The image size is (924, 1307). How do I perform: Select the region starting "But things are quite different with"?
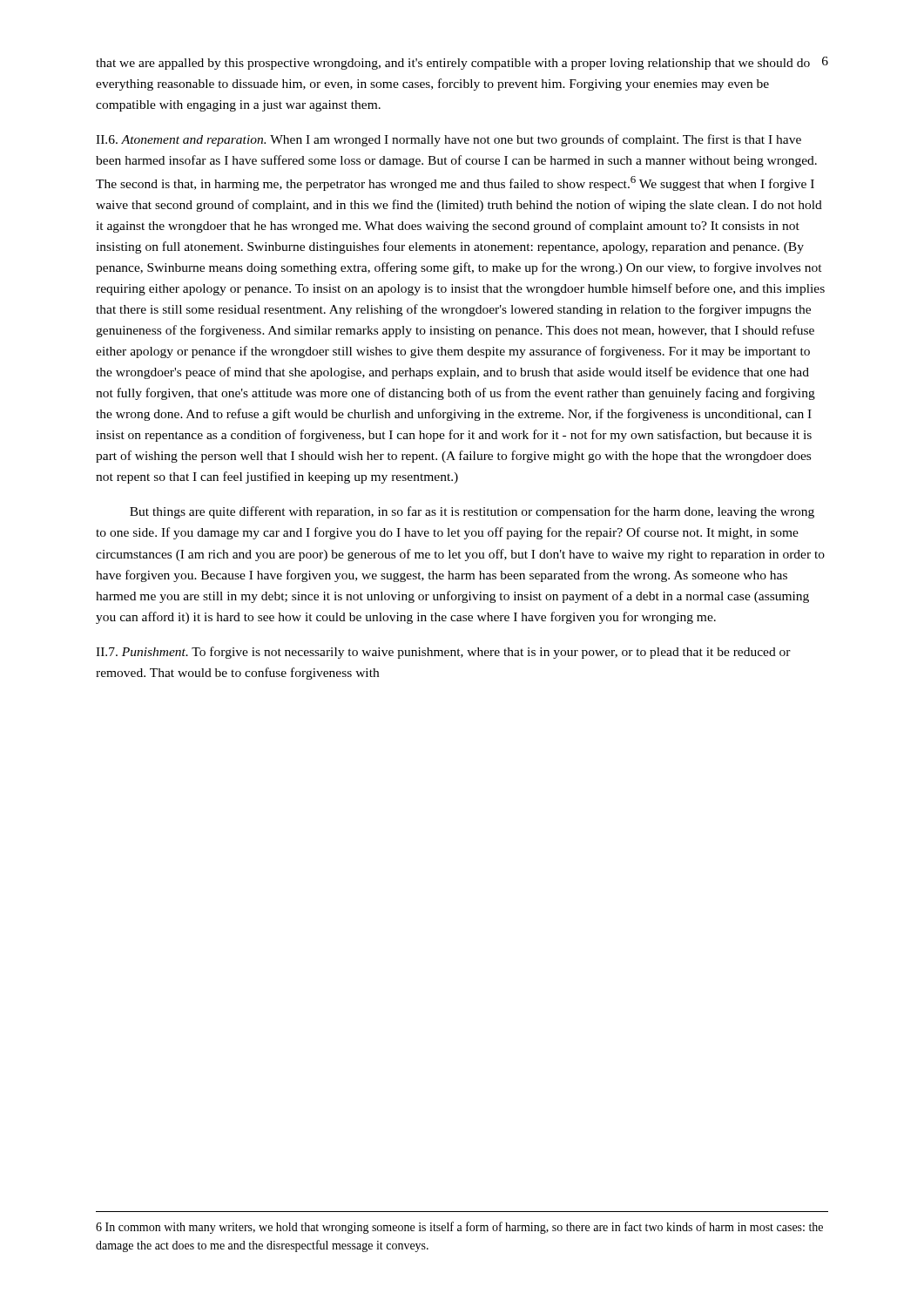coord(462,564)
